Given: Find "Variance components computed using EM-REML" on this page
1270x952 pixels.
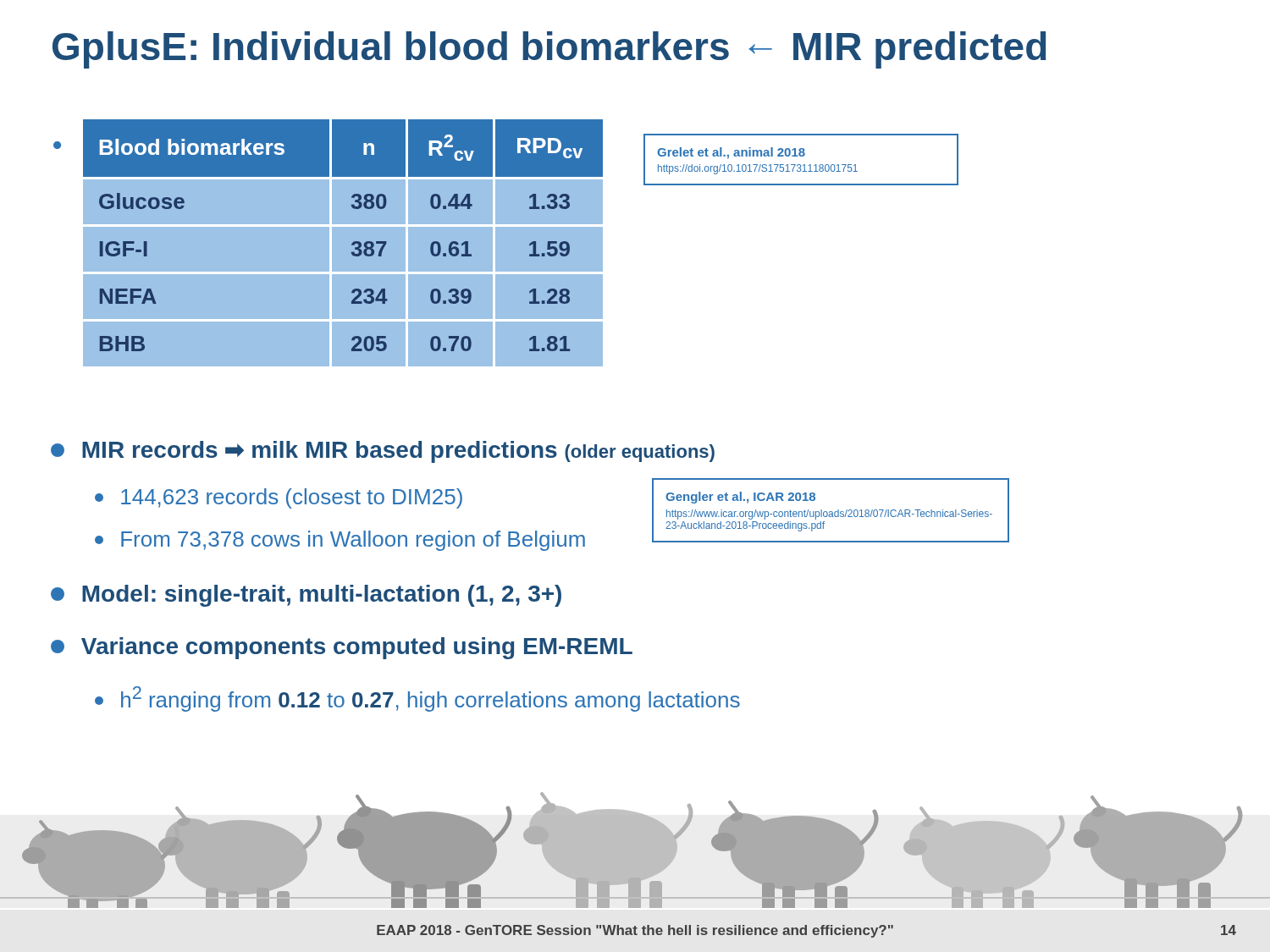Looking at the screenshot, I should point(538,647).
